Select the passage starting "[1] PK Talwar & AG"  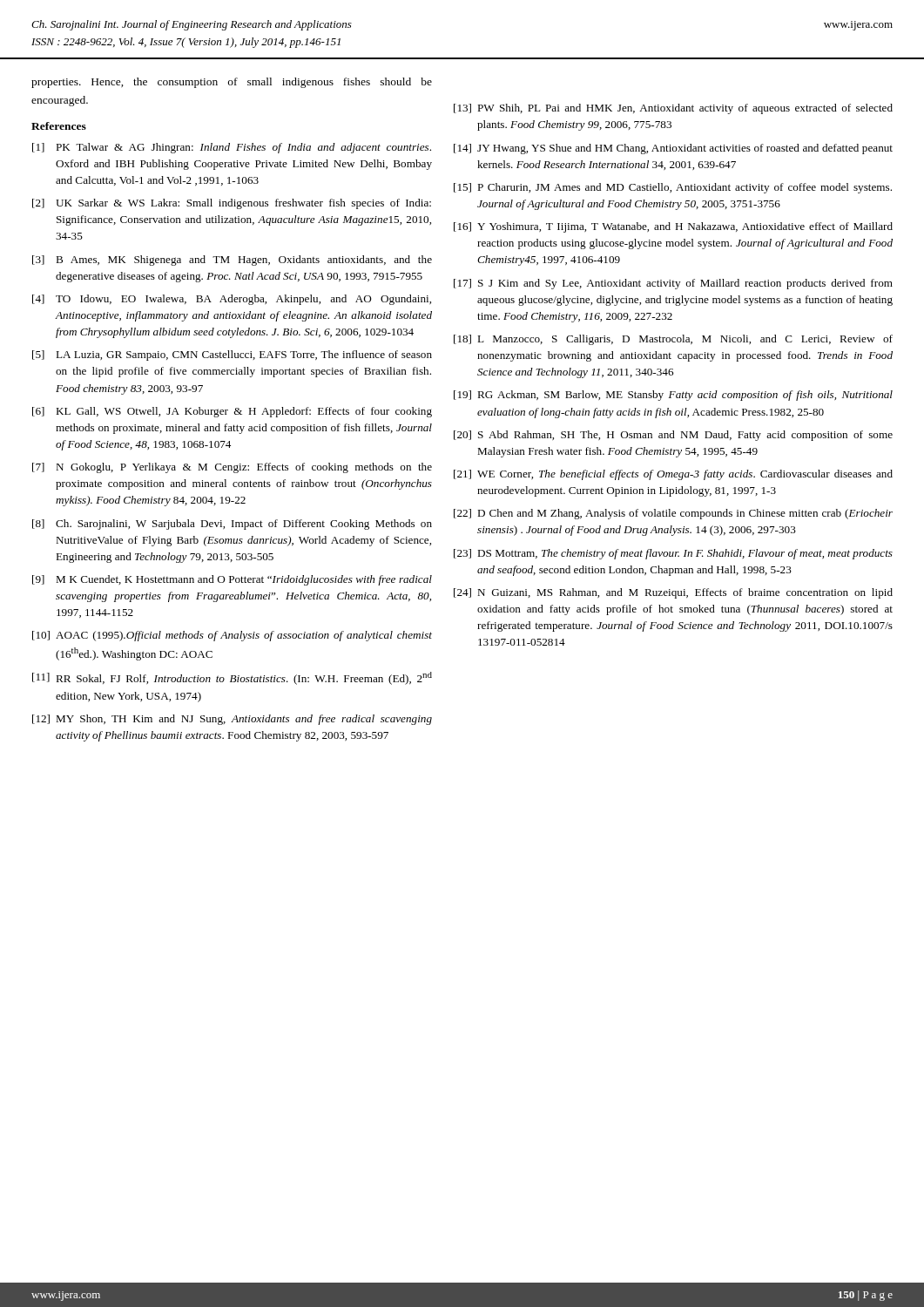click(x=232, y=163)
